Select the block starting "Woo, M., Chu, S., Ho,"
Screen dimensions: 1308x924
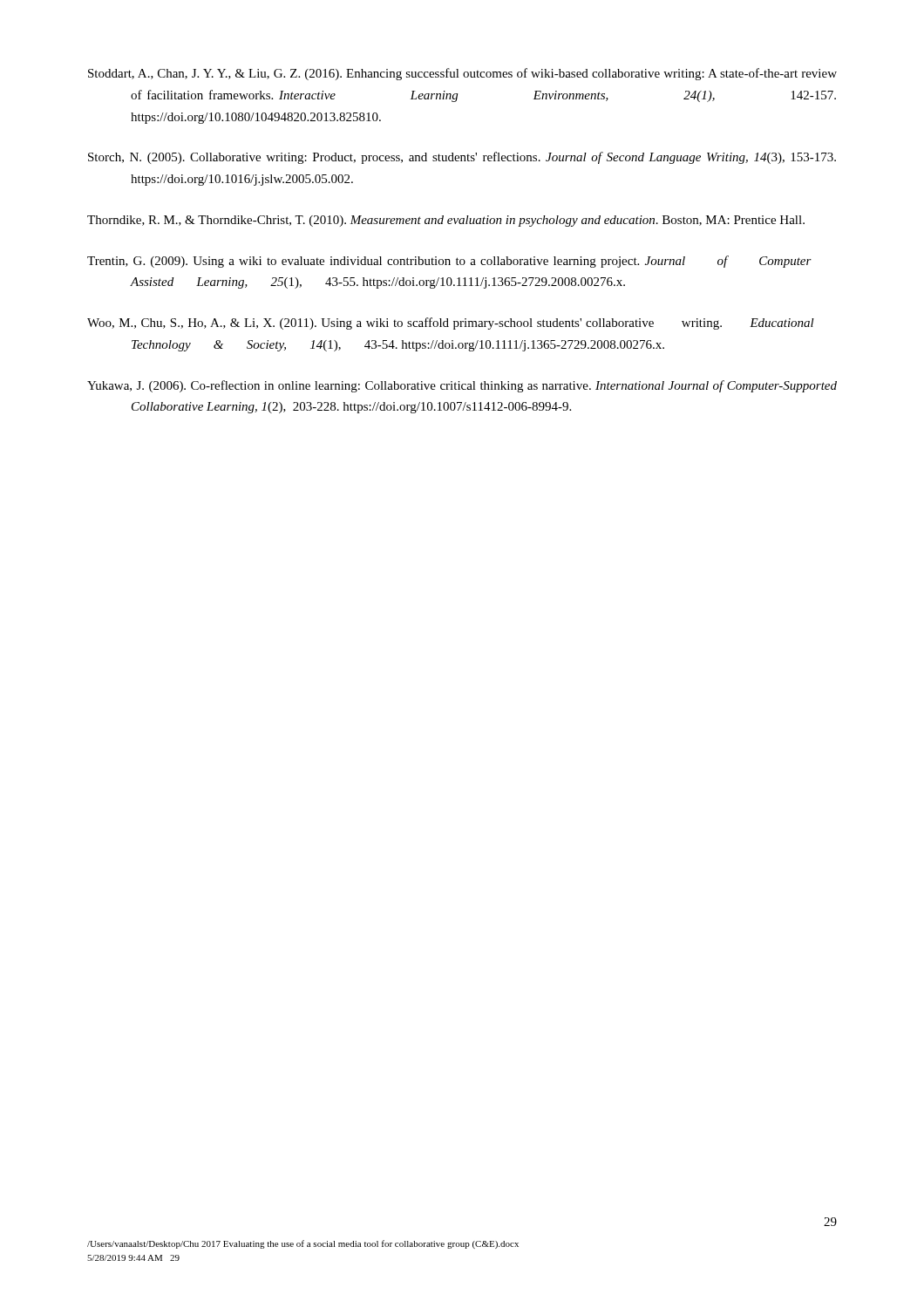[x=462, y=334]
